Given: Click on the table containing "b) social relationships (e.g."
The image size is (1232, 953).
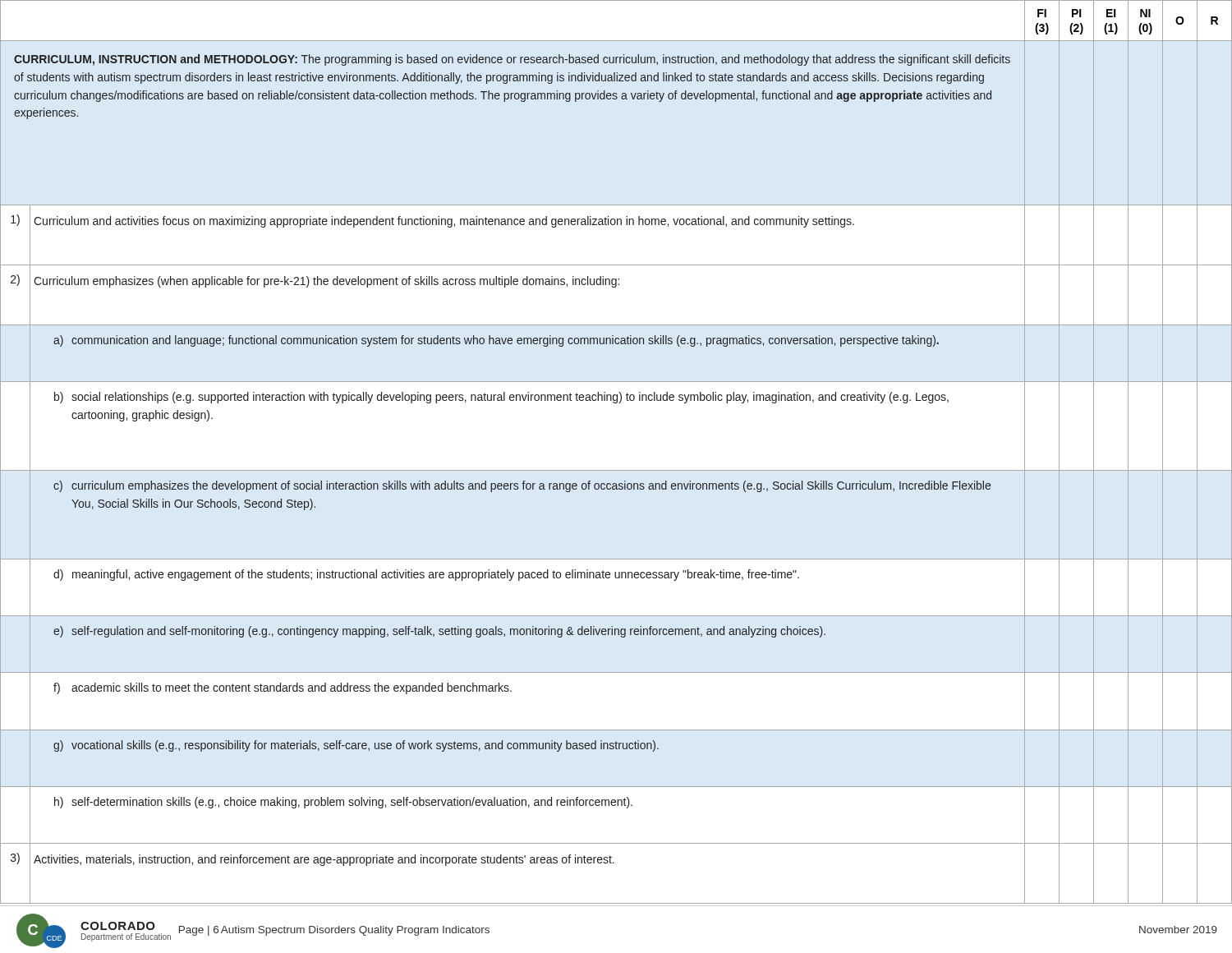Looking at the screenshot, I should [616, 452].
